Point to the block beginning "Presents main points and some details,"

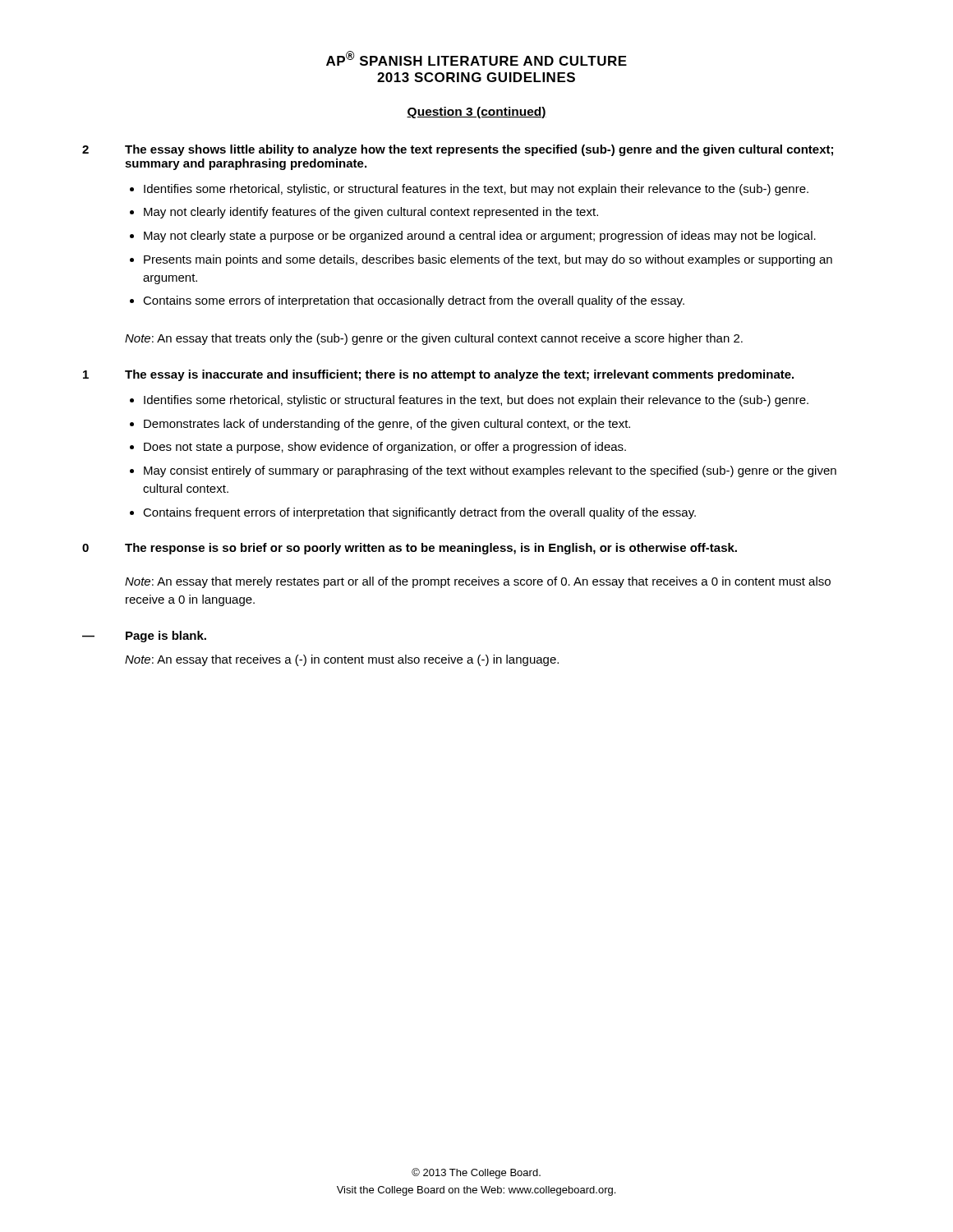point(488,268)
